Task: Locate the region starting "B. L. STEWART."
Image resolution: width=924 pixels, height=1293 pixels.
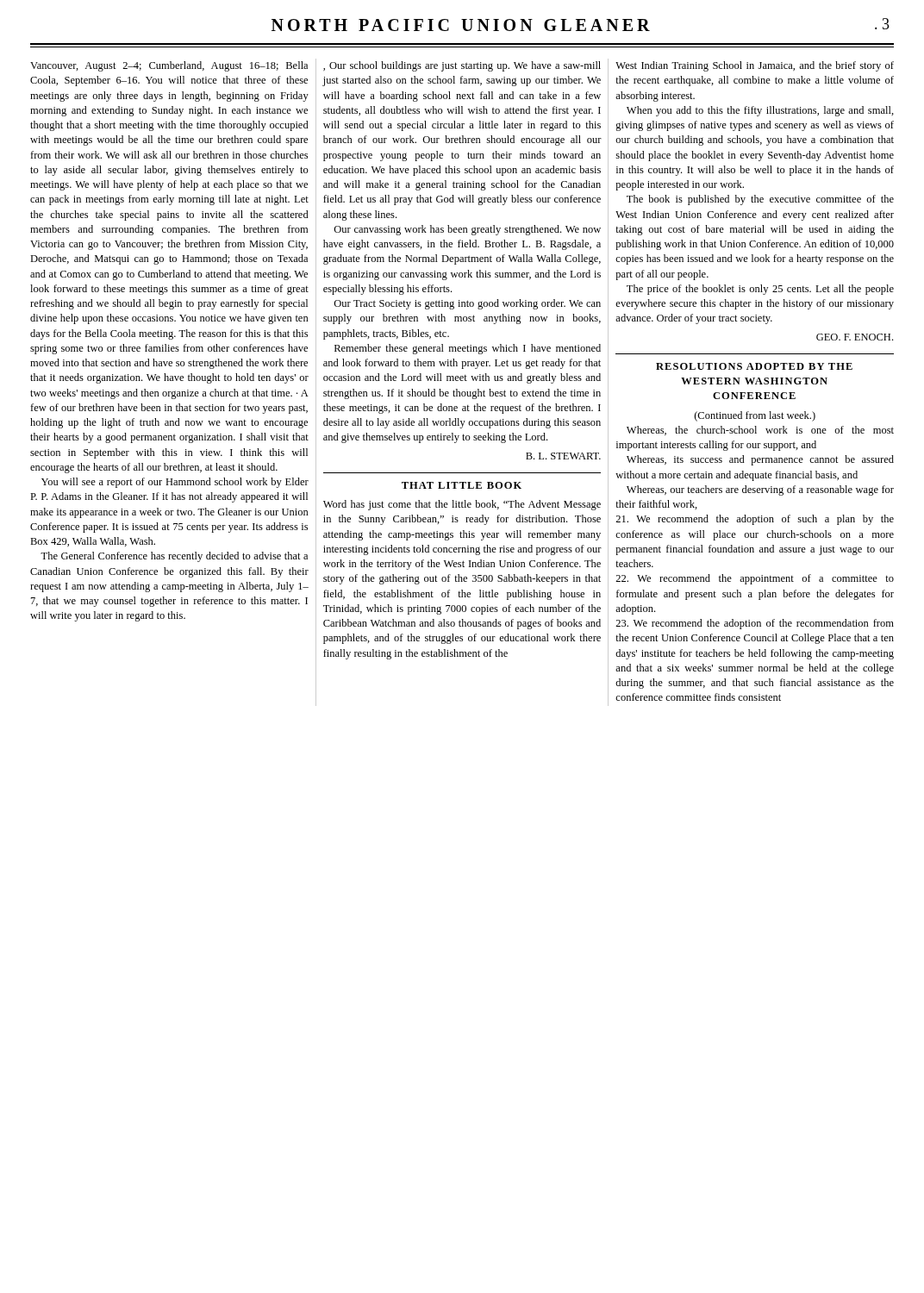Action: tap(563, 456)
